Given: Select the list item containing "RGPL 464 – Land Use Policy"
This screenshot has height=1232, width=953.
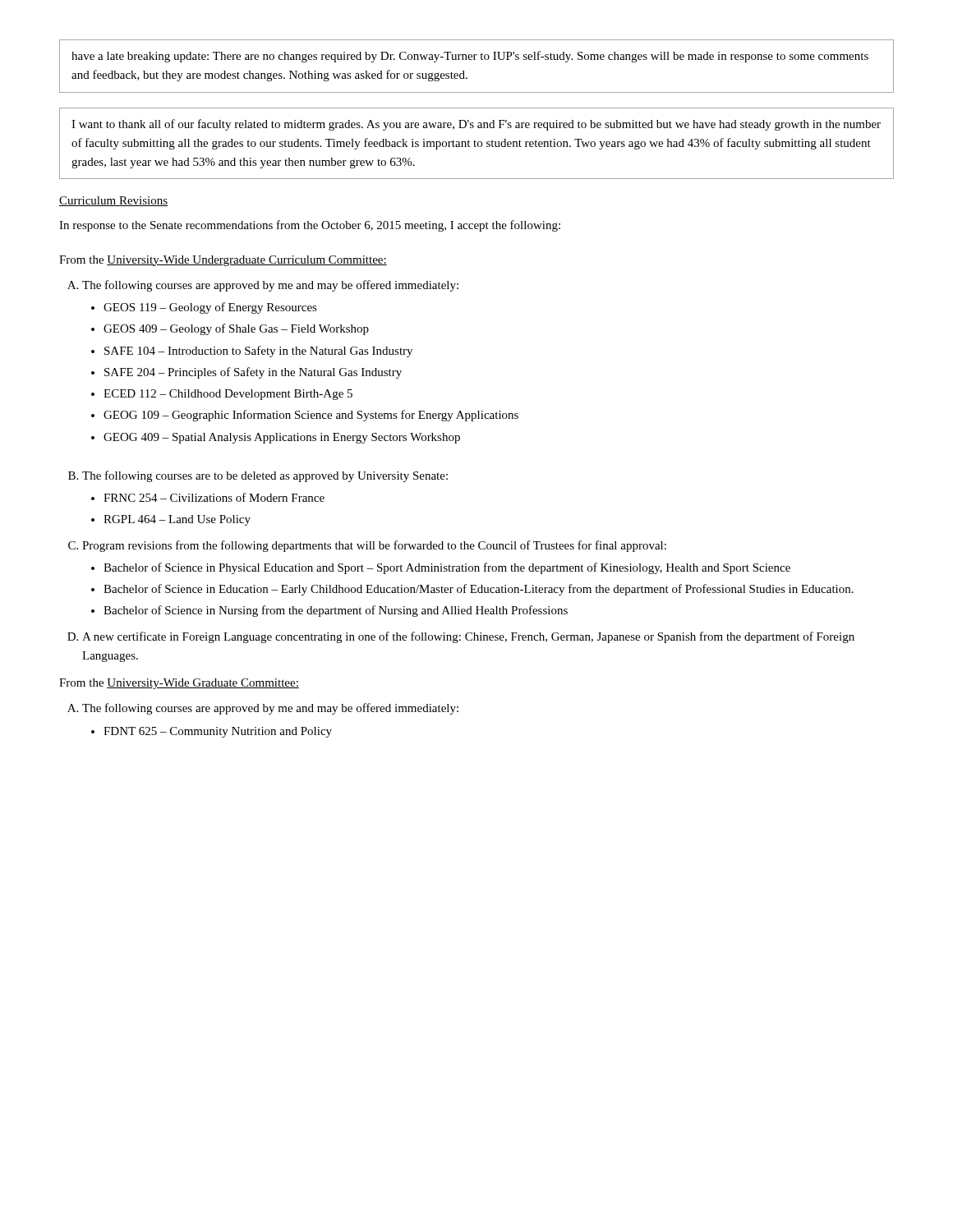Looking at the screenshot, I should (177, 519).
